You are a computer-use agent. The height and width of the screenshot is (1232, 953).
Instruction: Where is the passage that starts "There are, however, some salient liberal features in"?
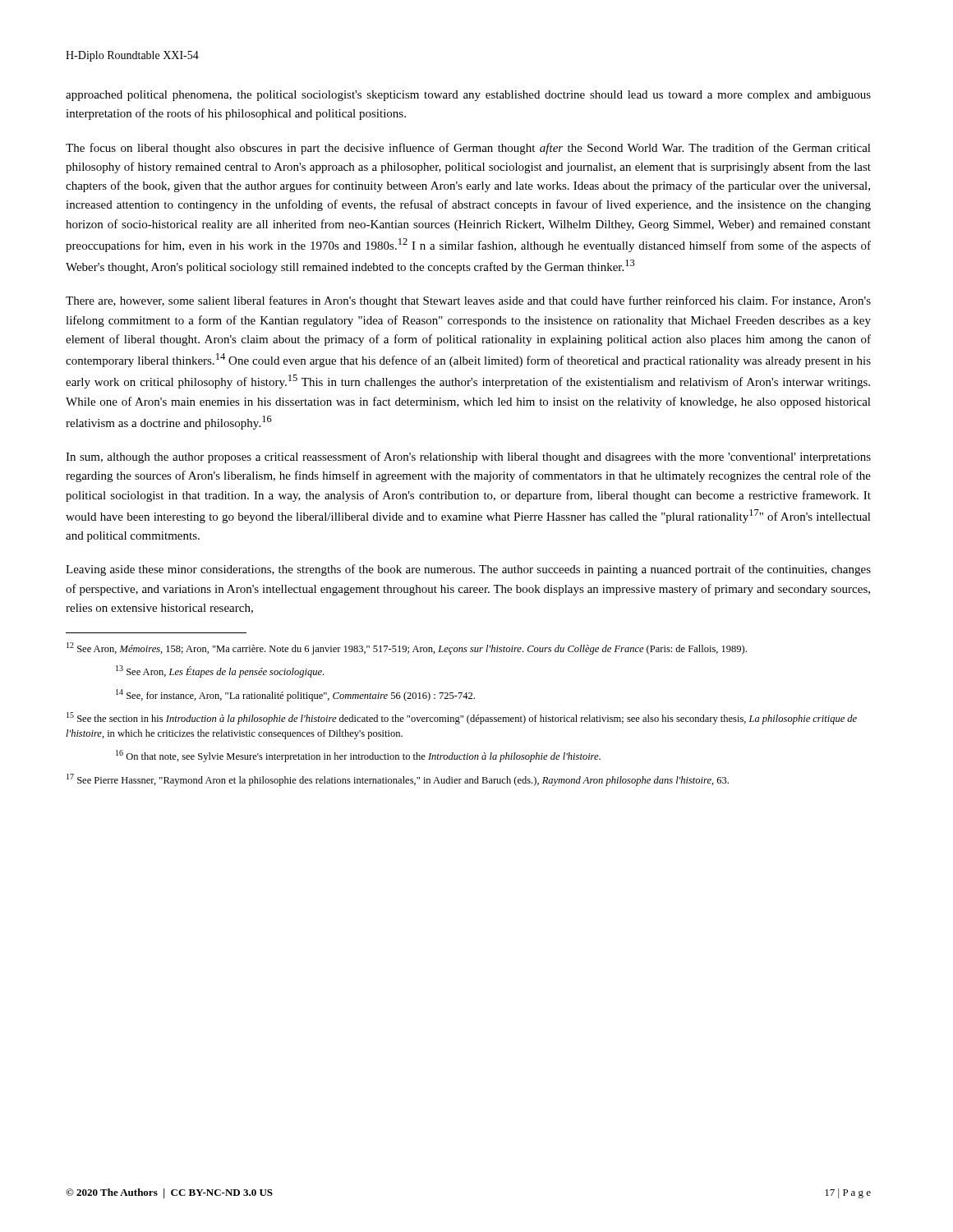pyautogui.click(x=468, y=362)
